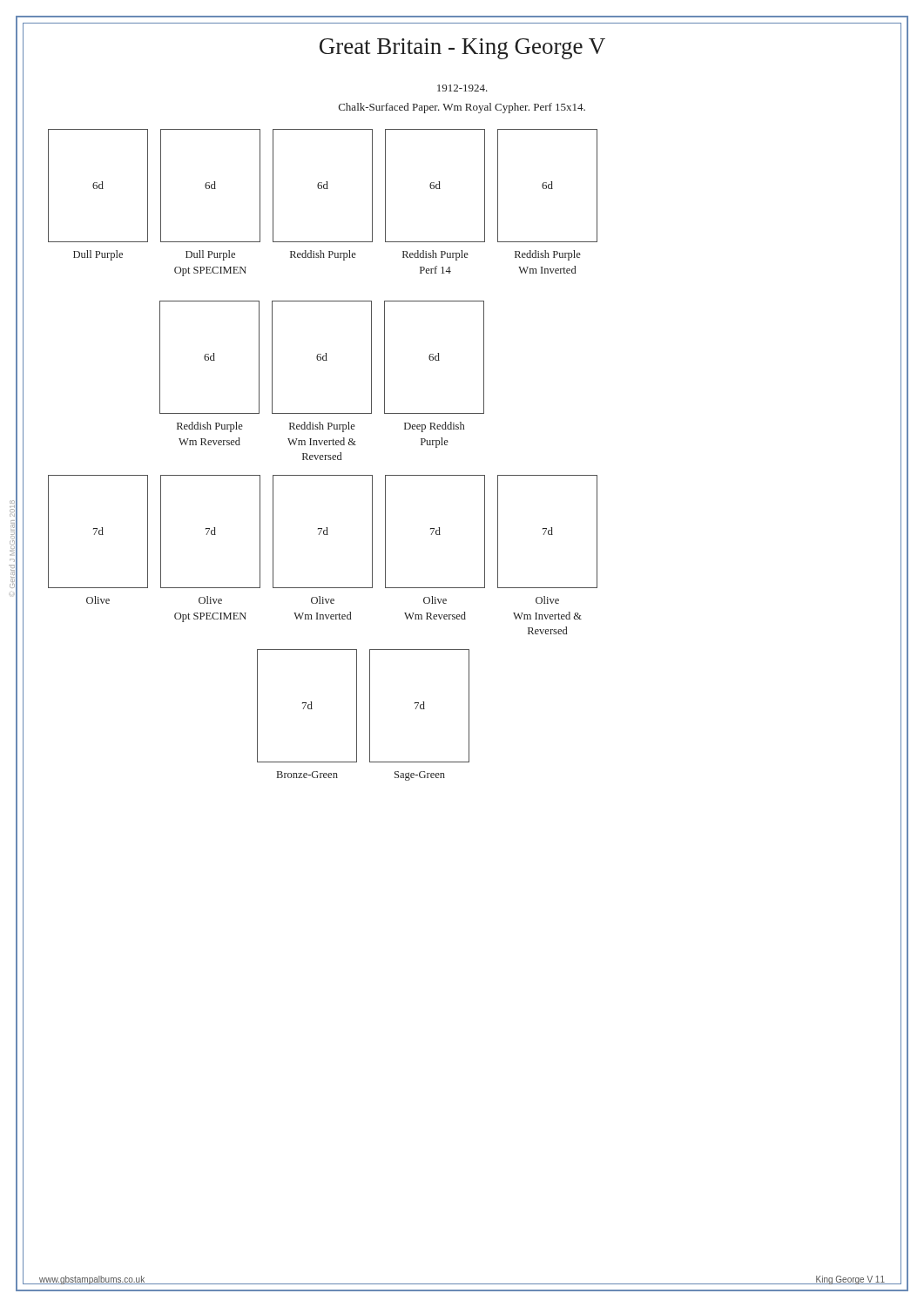Viewport: 924px width, 1307px height.
Task: Find the block on this page that starts "1912-1924. Chalk-Surfaced Paper."
Action: [462, 97]
